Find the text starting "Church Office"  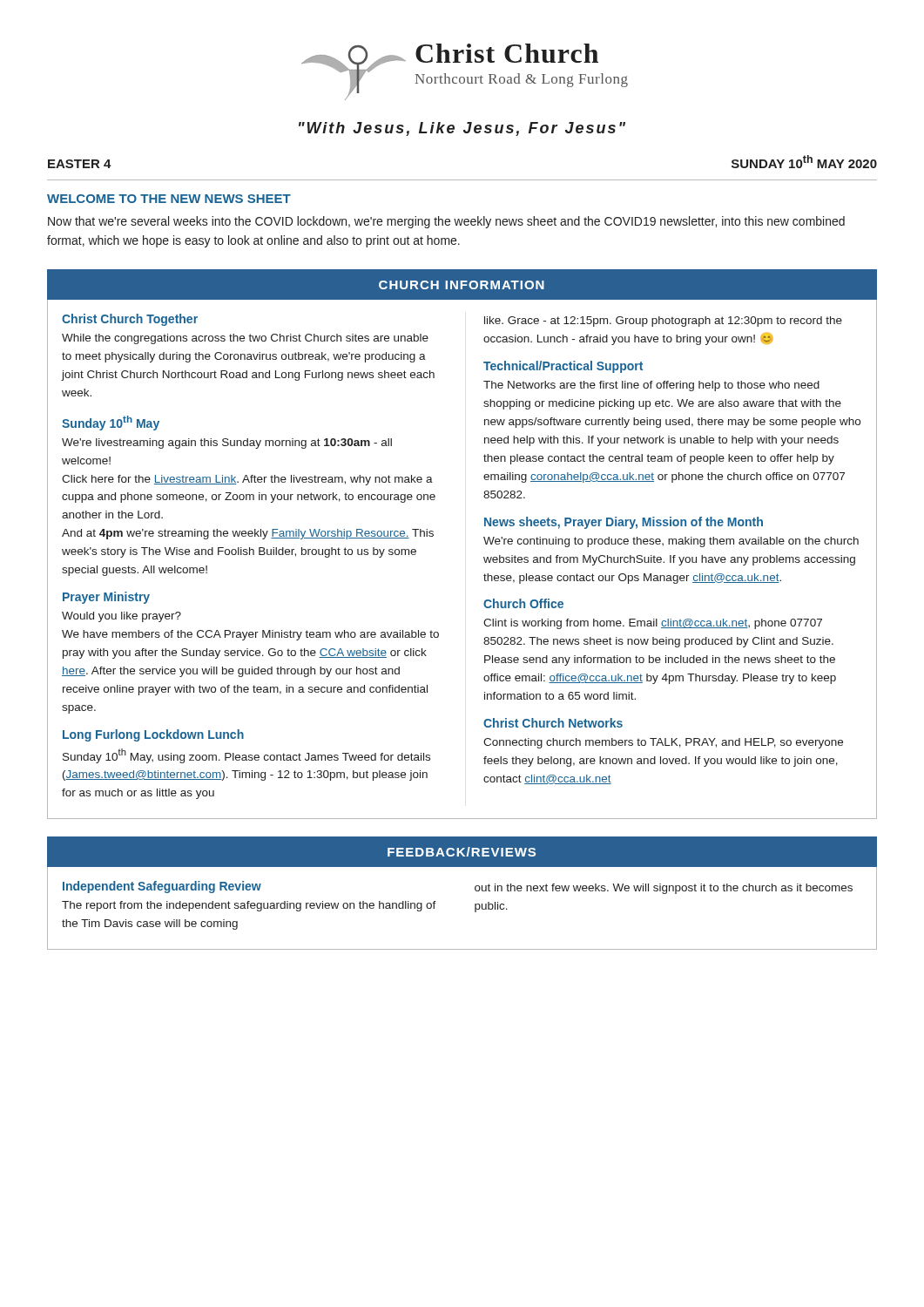coord(524,604)
